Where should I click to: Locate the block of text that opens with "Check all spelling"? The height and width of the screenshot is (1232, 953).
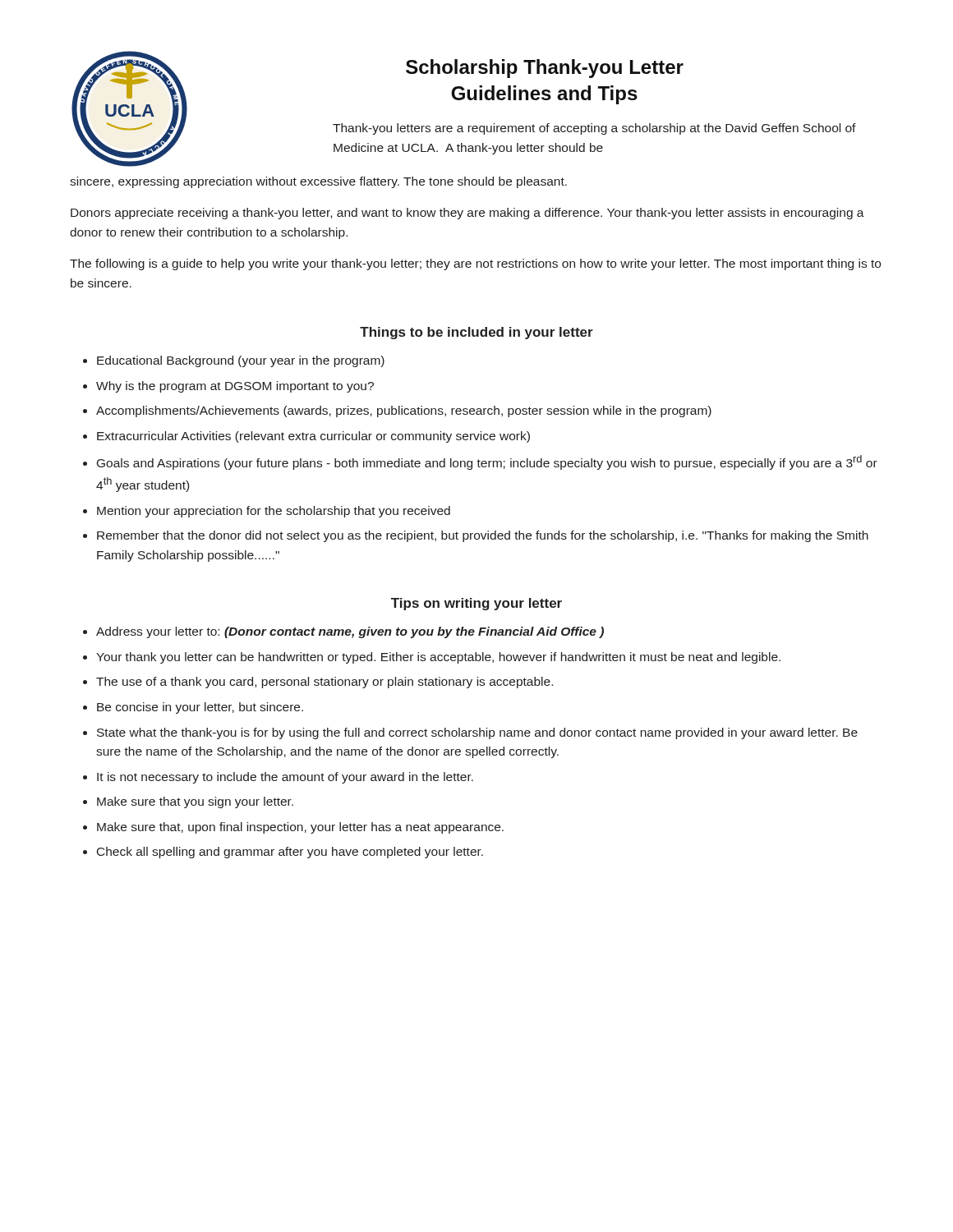[x=290, y=851]
